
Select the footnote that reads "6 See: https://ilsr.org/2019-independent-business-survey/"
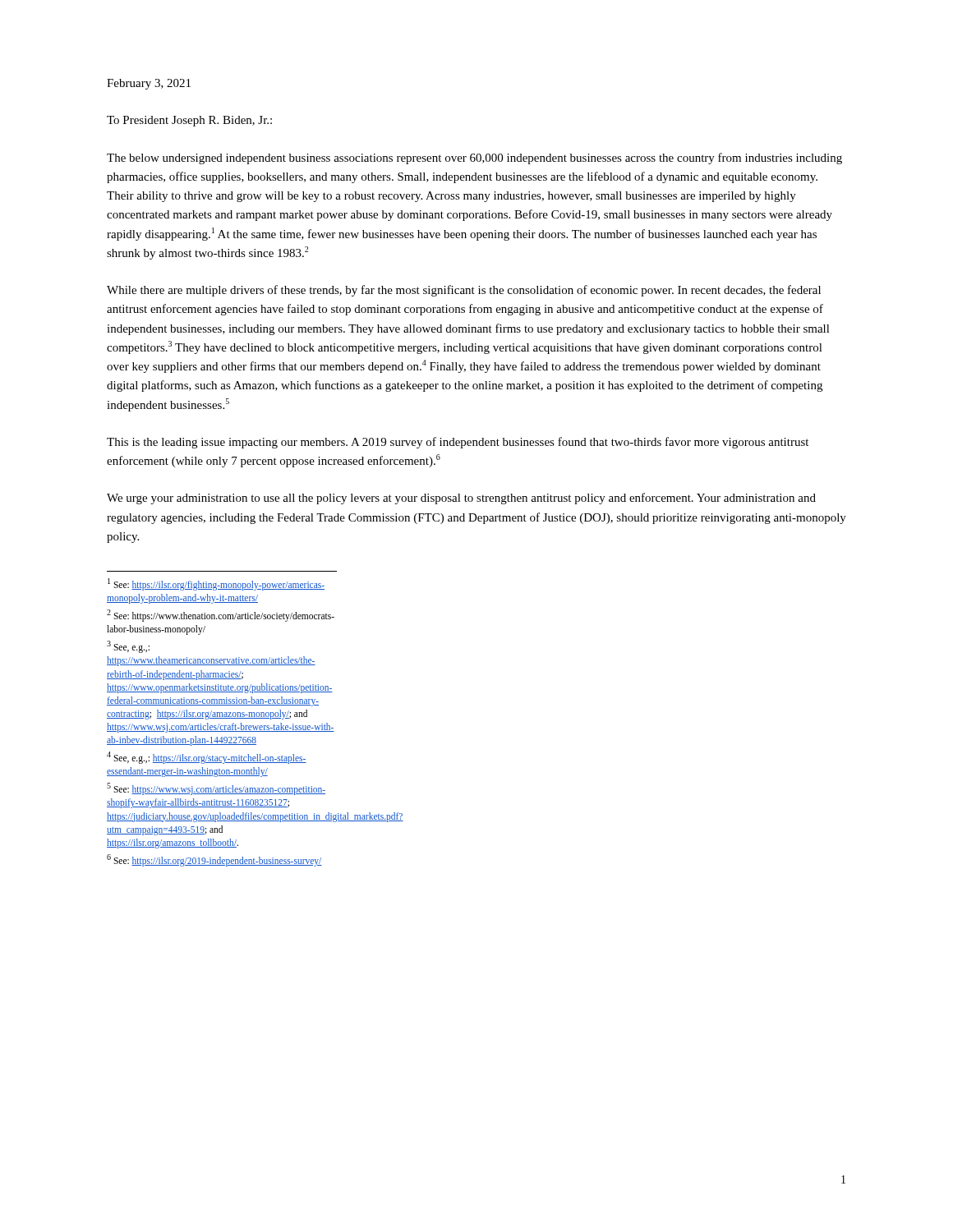click(214, 860)
